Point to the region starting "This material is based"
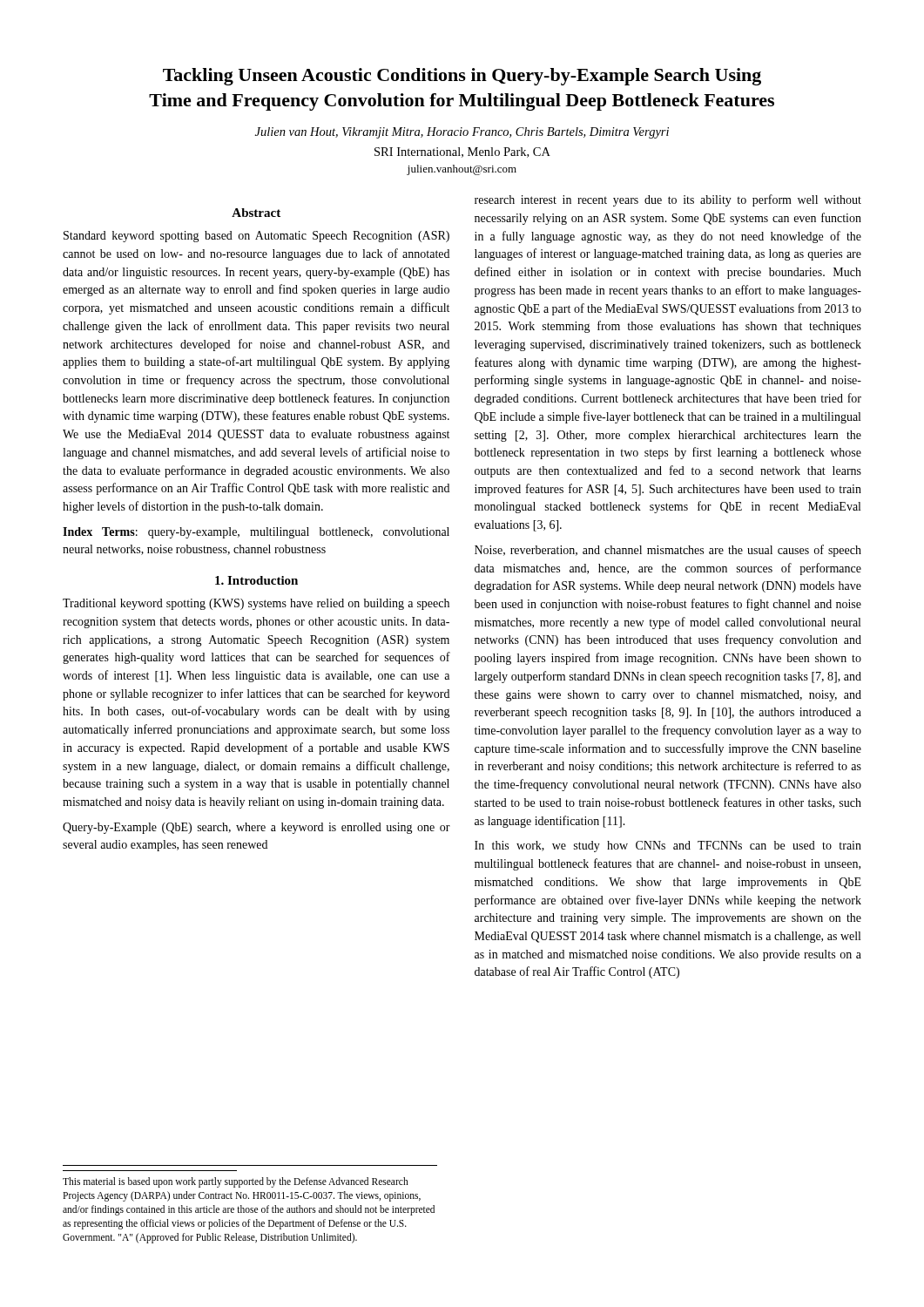The width and height of the screenshot is (924, 1307). click(x=249, y=1206)
